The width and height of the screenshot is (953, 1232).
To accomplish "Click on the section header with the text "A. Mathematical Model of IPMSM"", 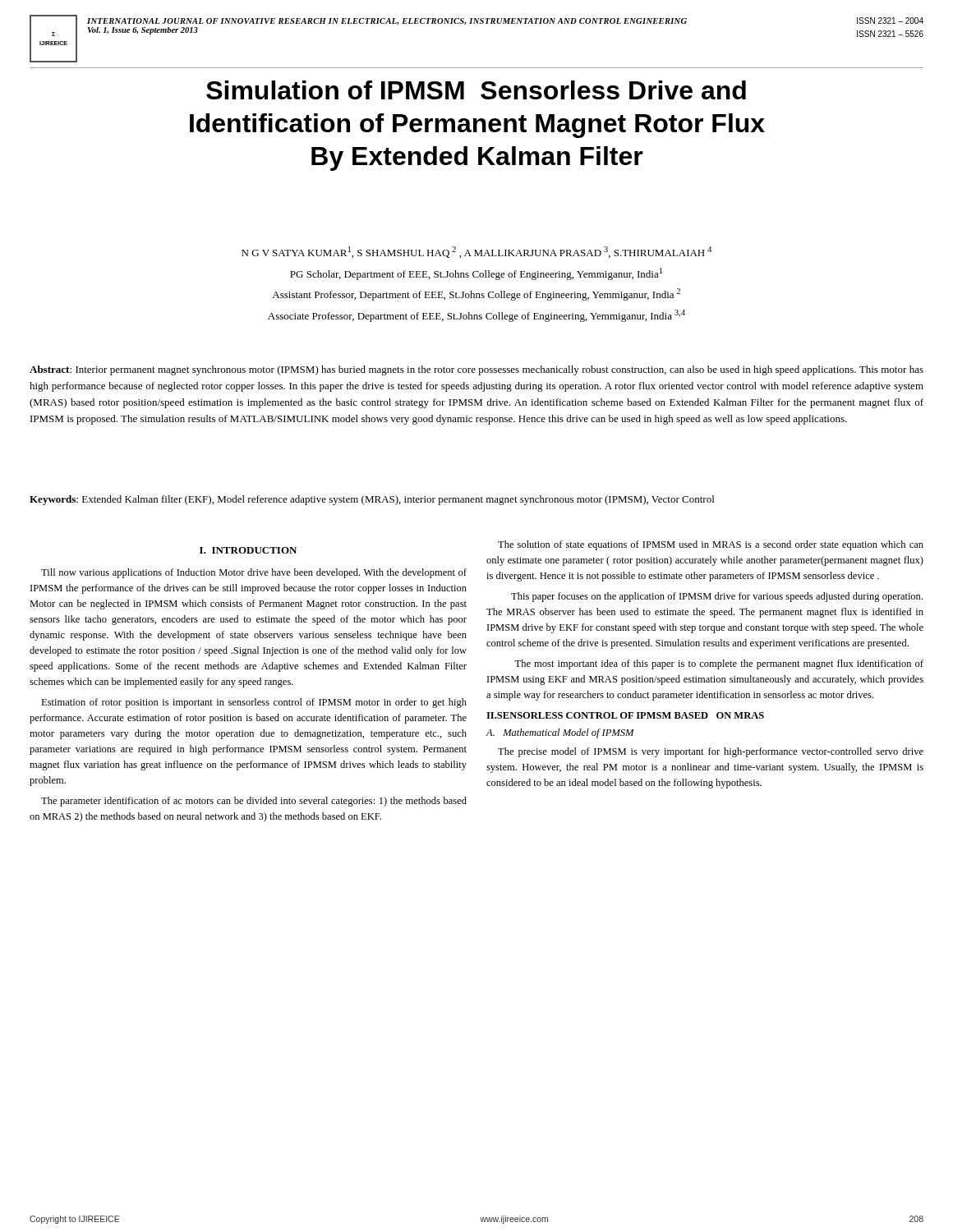I will (x=560, y=733).
